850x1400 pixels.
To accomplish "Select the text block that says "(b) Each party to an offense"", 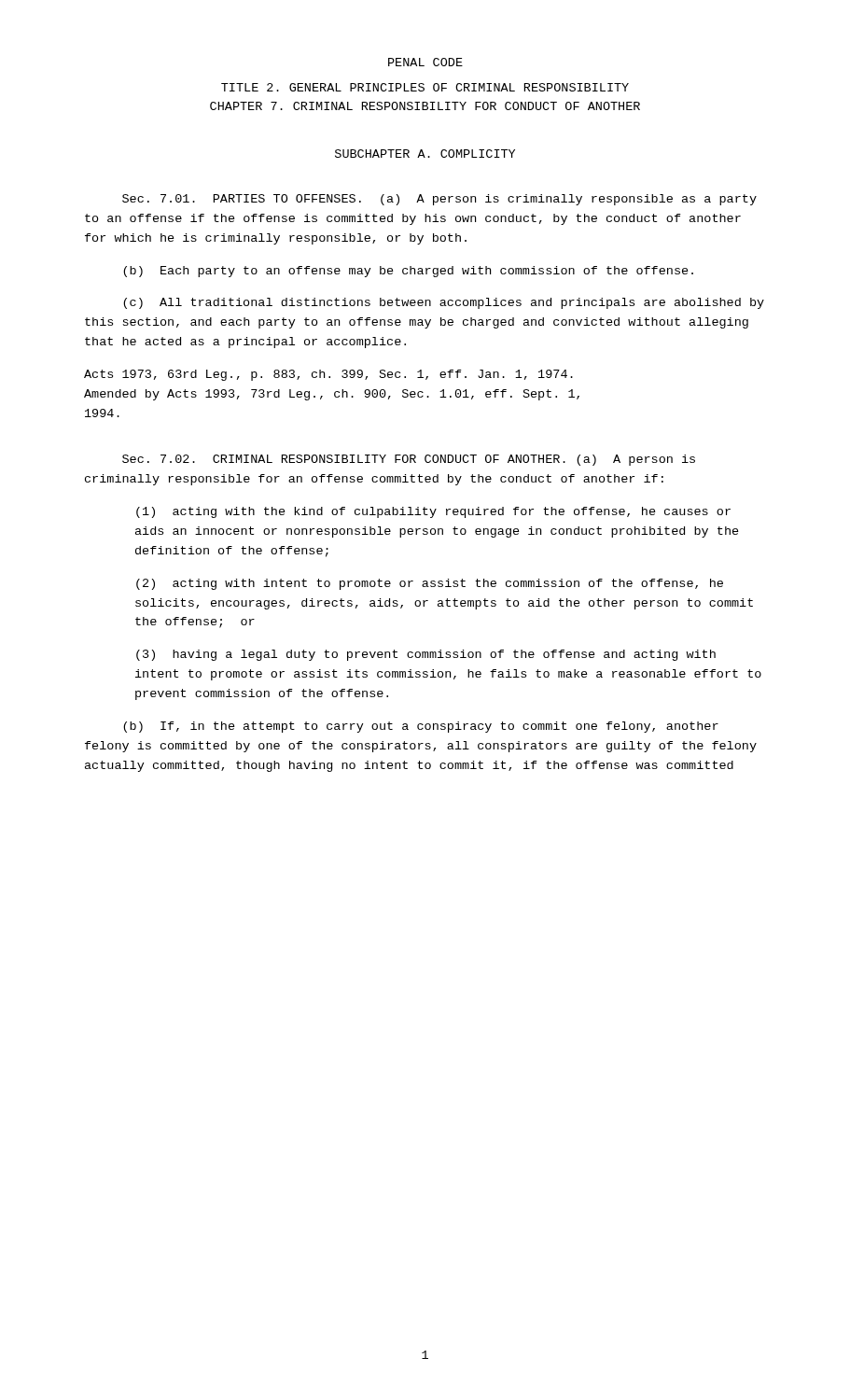I will [x=425, y=272].
